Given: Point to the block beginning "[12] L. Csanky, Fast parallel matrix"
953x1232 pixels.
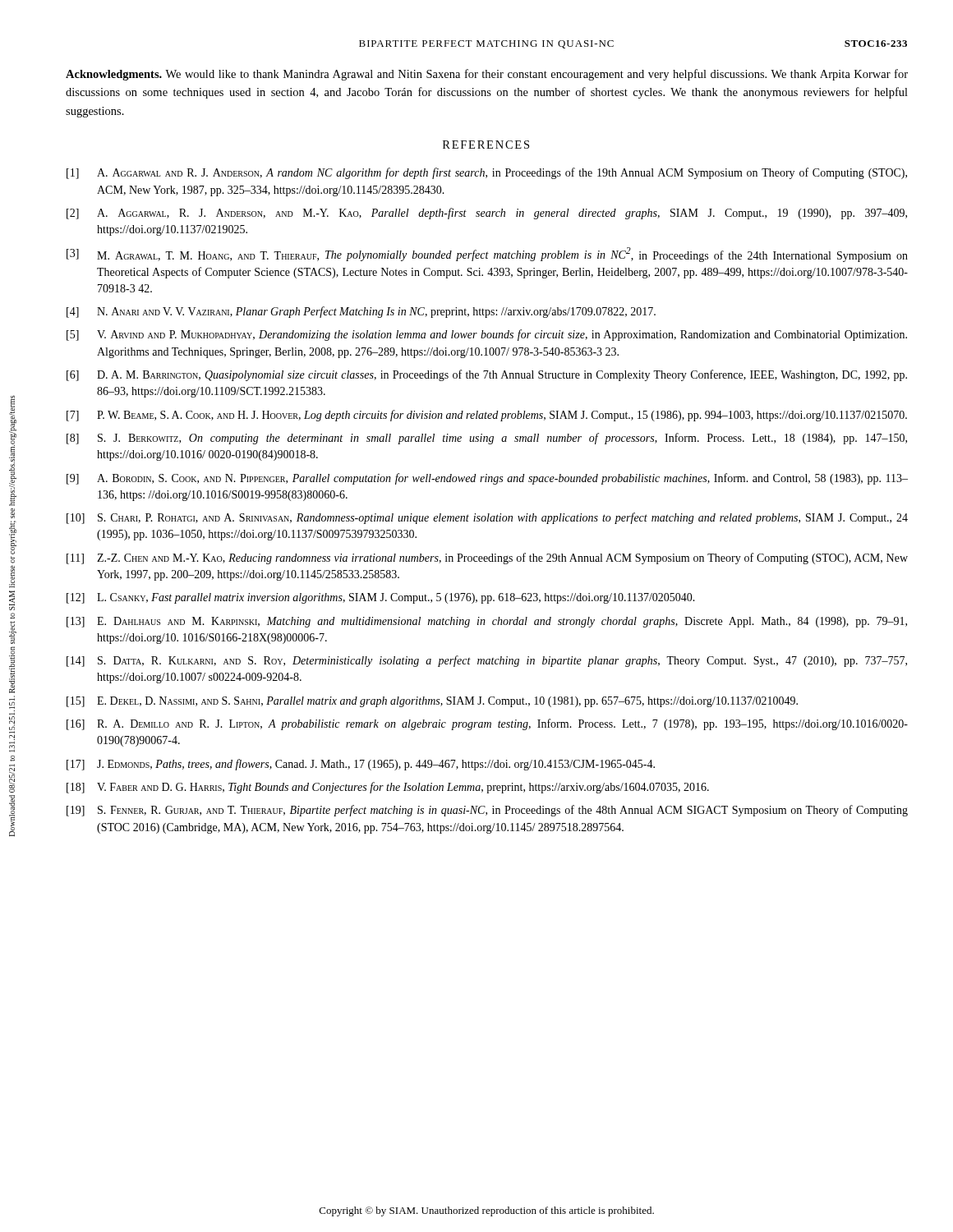Looking at the screenshot, I should [487, 598].
